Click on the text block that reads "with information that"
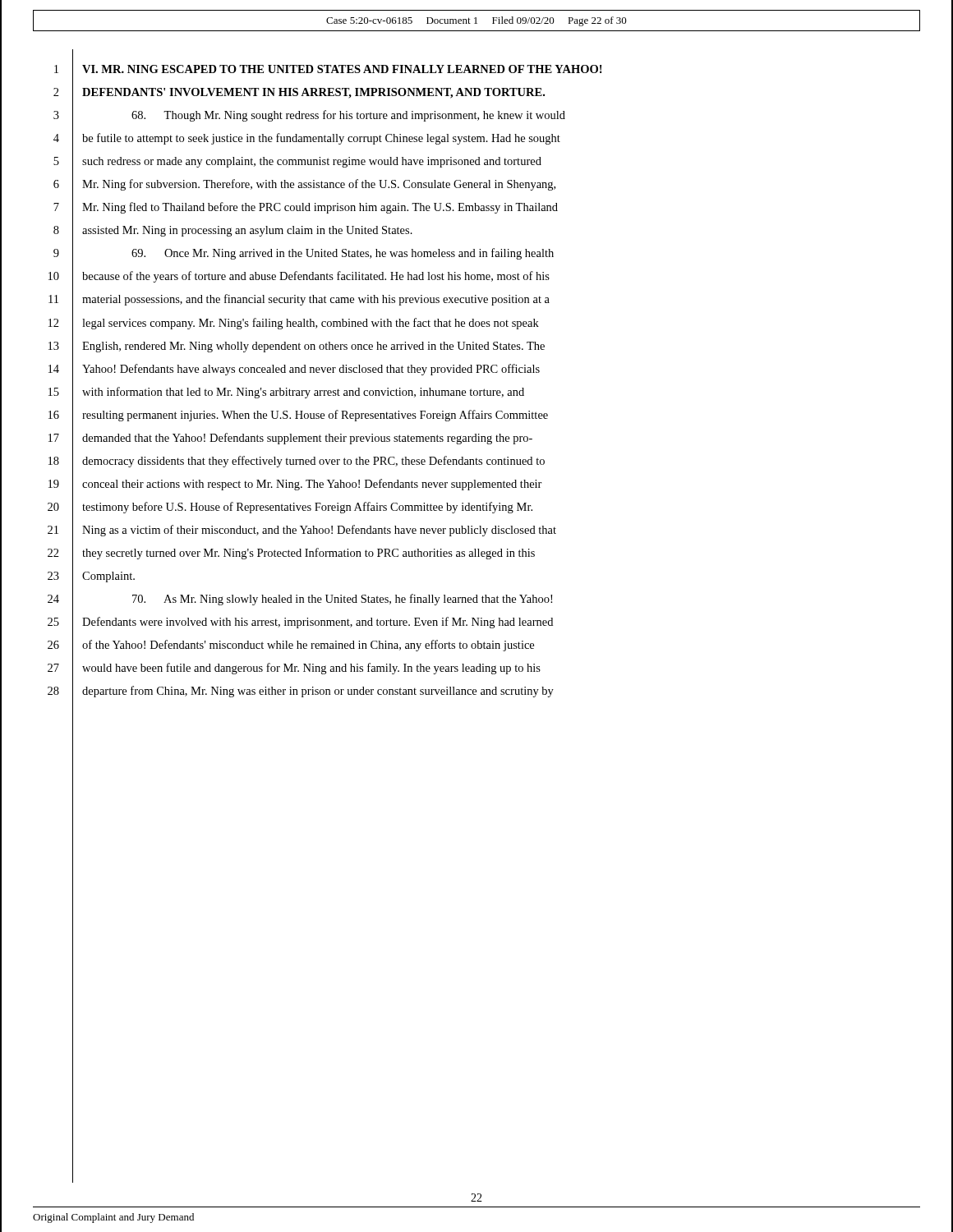The width and height of the screenshot is (953, 1232). point(303,391)
